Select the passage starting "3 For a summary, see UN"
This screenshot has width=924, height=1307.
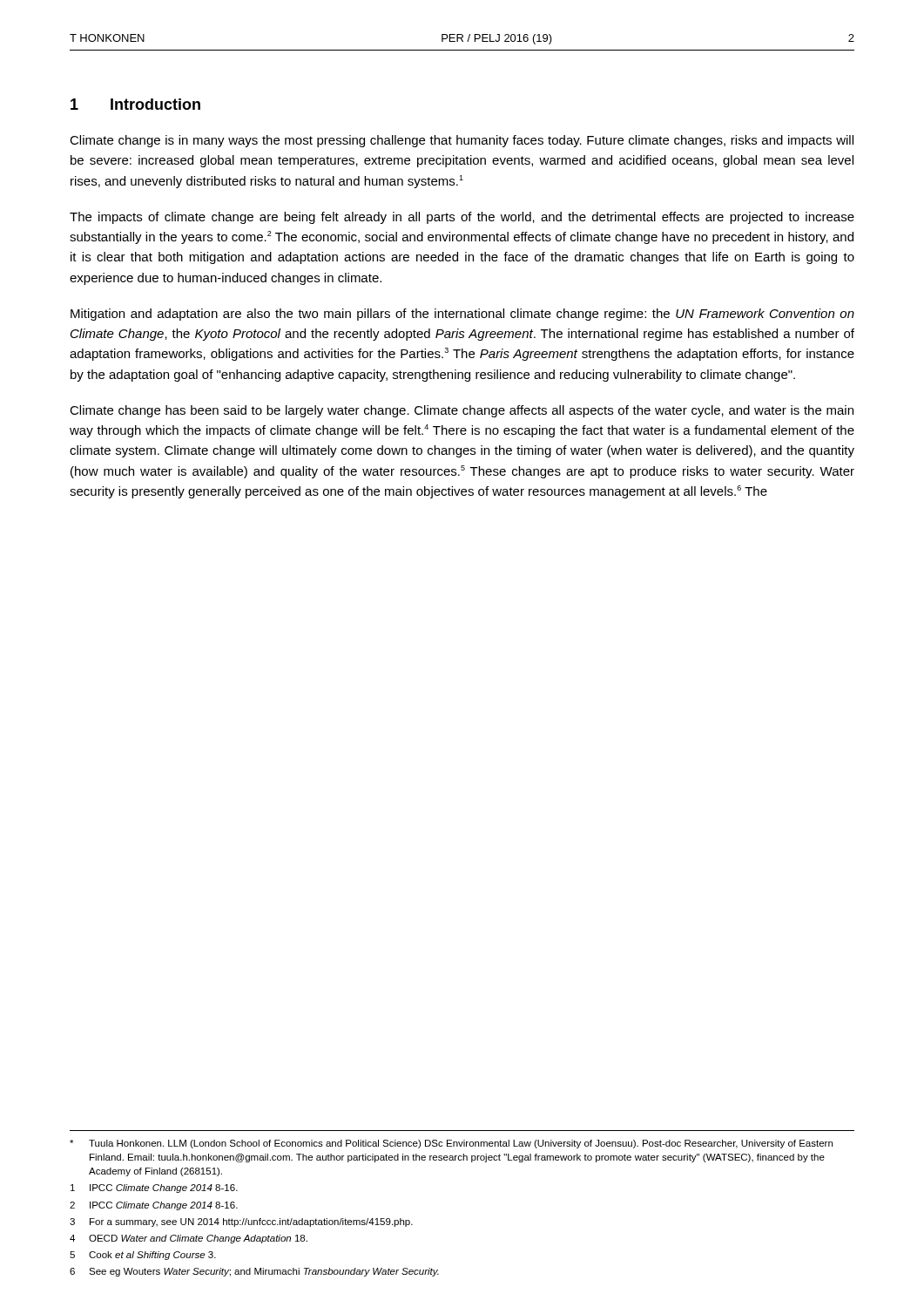[x=241, y=1222]
